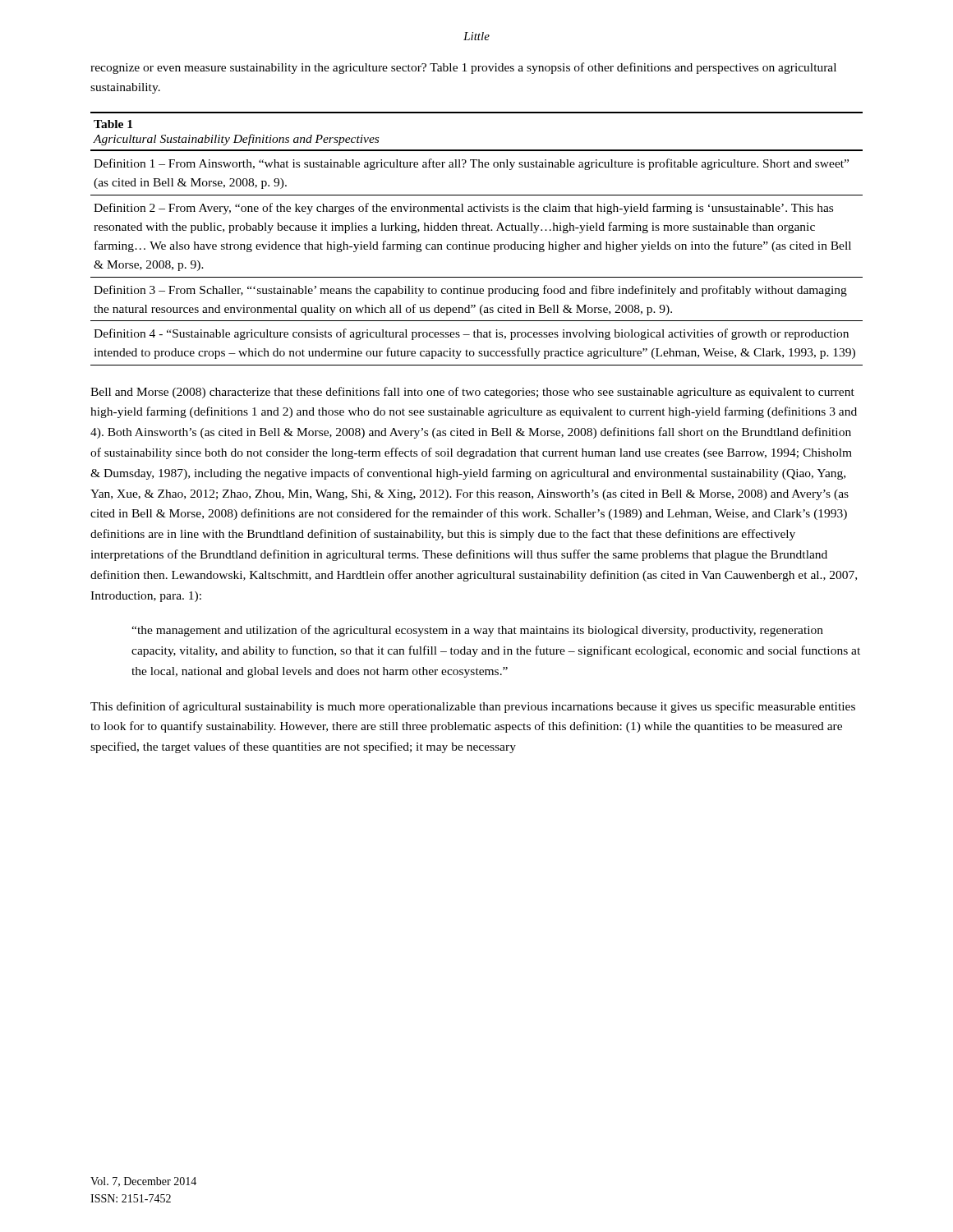Image resolution: width=953 pixels, height=1232 pixels.
Task: Find the passage starting "This definition of agricultural sustainability is"
Action: [x=473, y=726]
